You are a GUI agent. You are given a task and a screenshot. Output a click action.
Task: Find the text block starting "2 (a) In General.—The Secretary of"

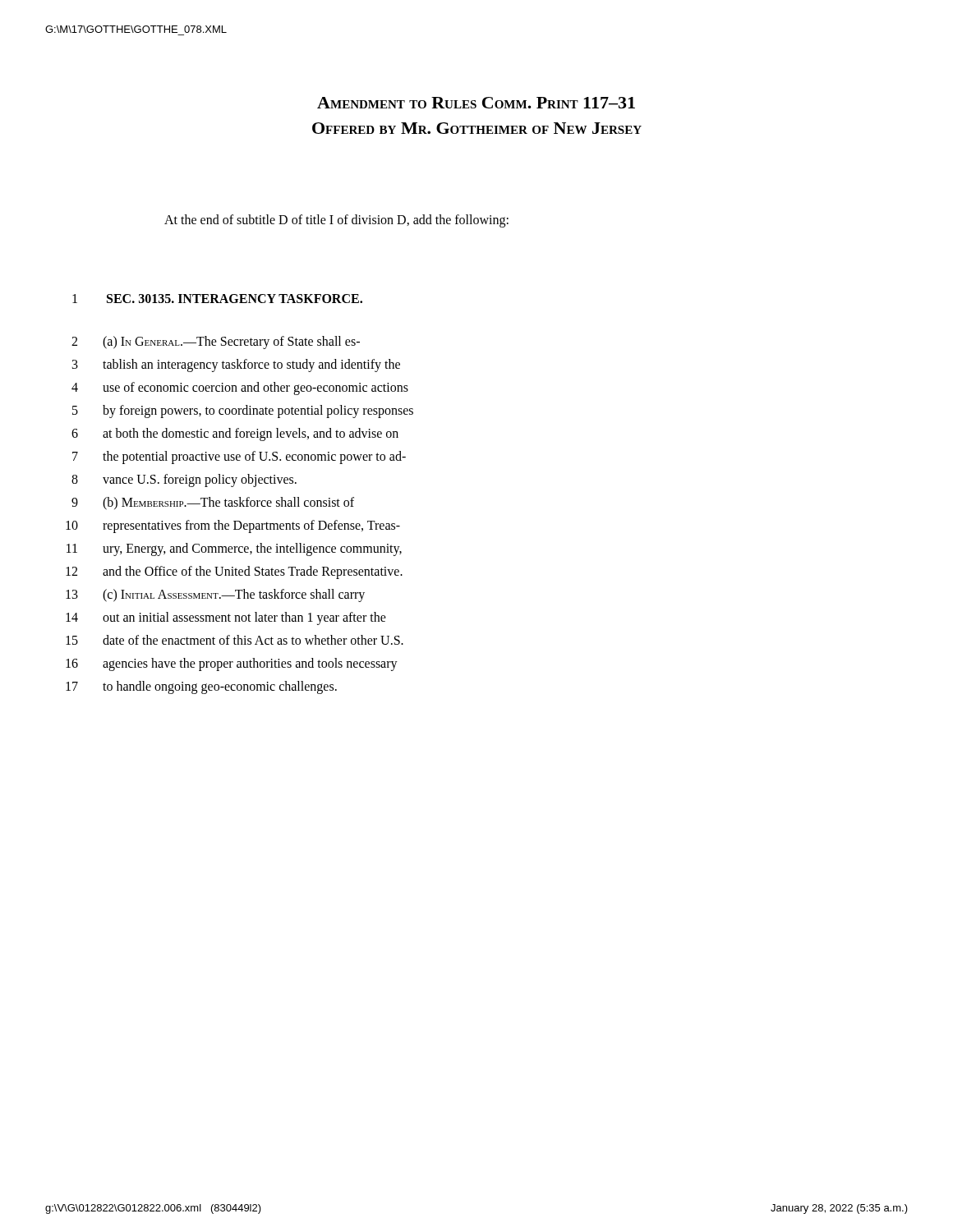coord(203,342)
